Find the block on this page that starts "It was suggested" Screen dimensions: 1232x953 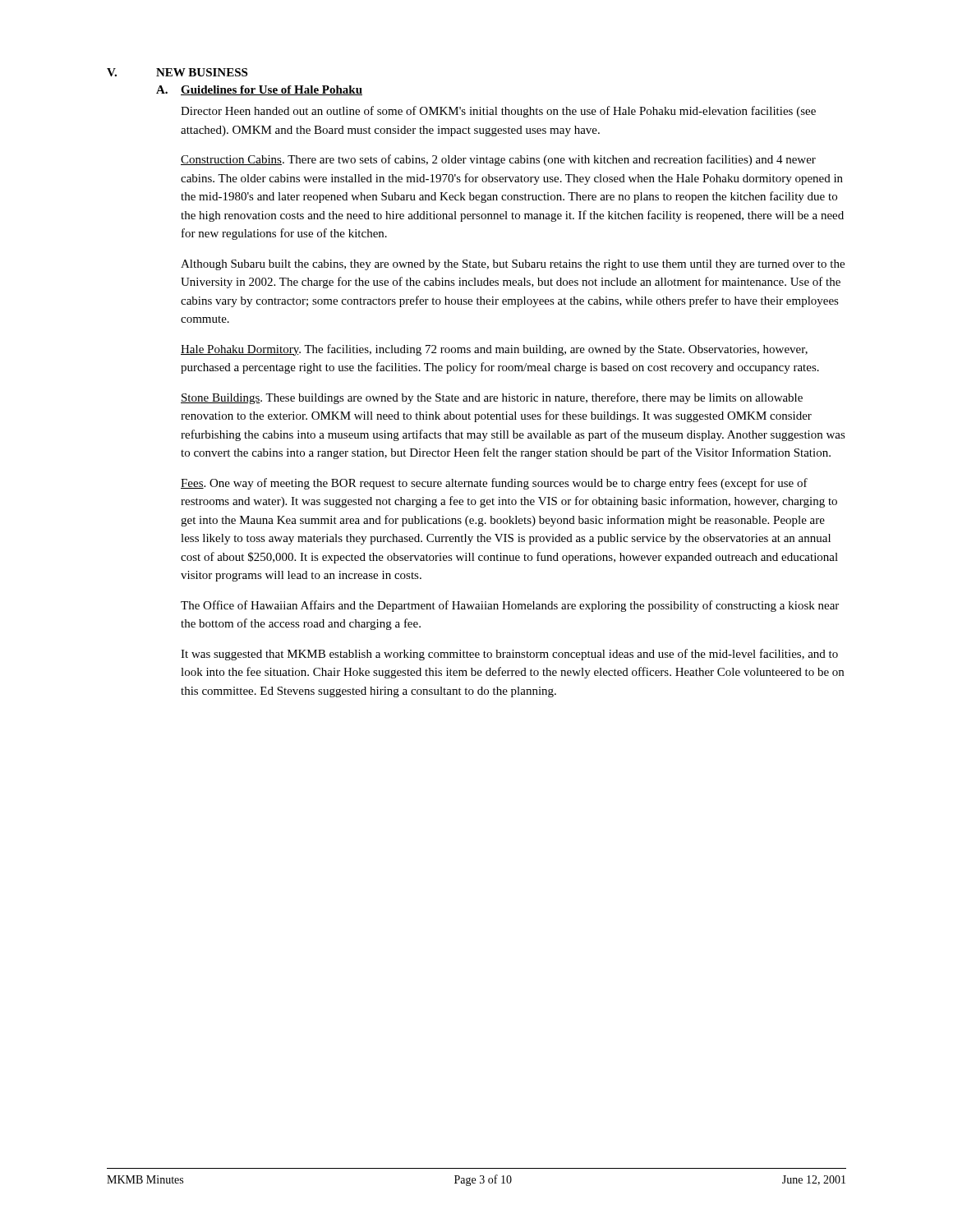click(x=513, y=672)
